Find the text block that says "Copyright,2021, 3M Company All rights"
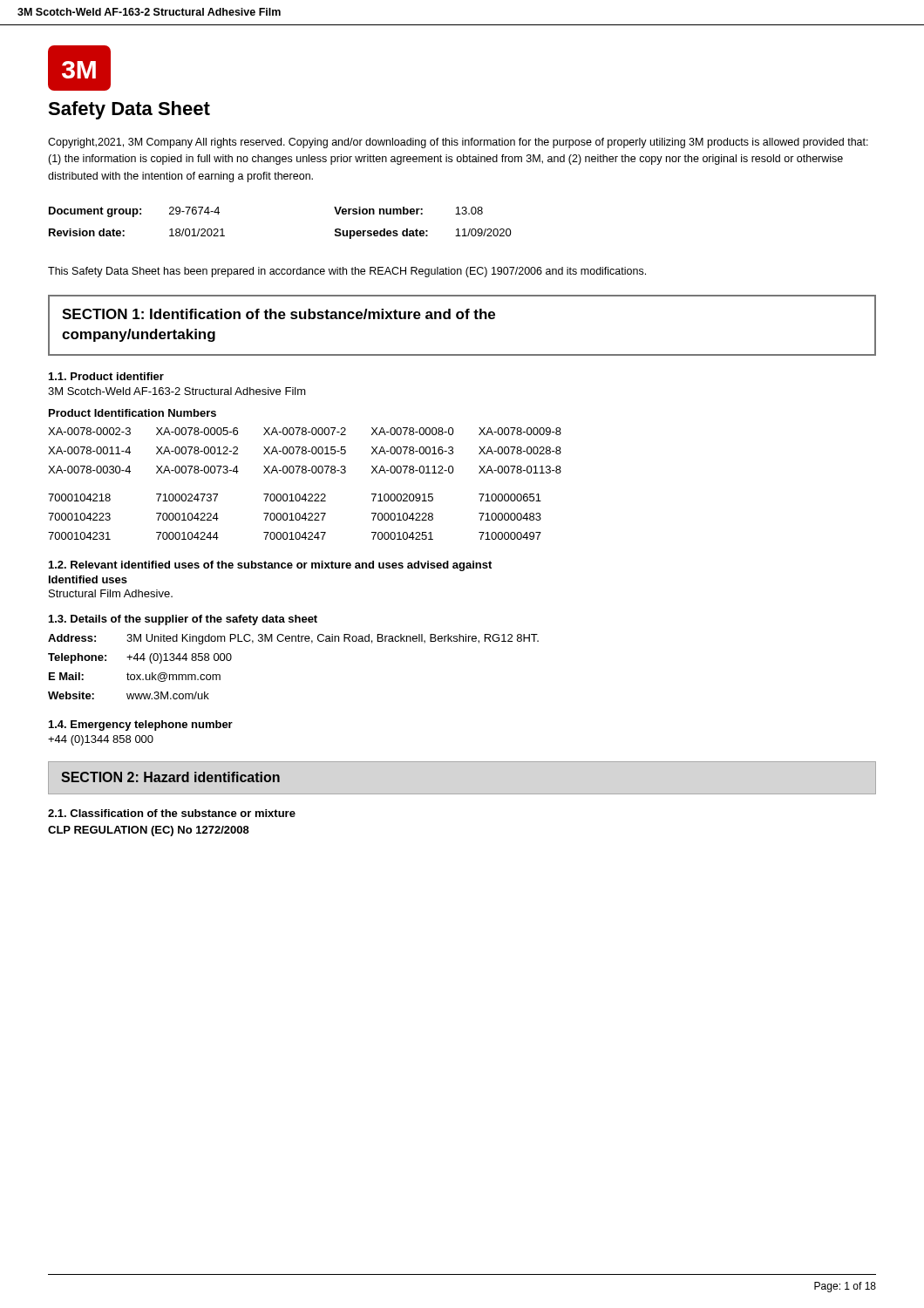 (458, 159)
